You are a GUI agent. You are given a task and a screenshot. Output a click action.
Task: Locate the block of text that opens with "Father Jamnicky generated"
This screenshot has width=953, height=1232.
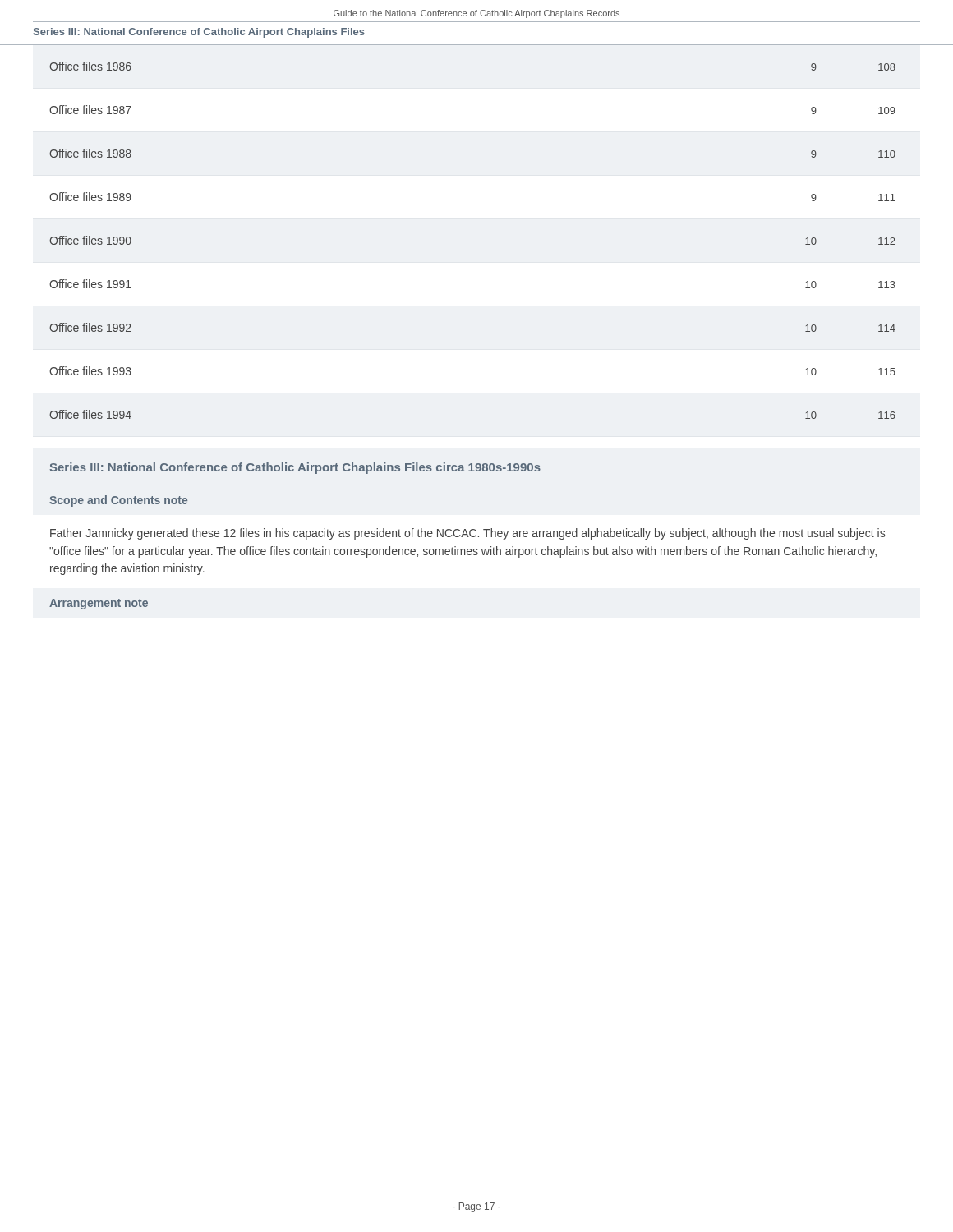476,552
